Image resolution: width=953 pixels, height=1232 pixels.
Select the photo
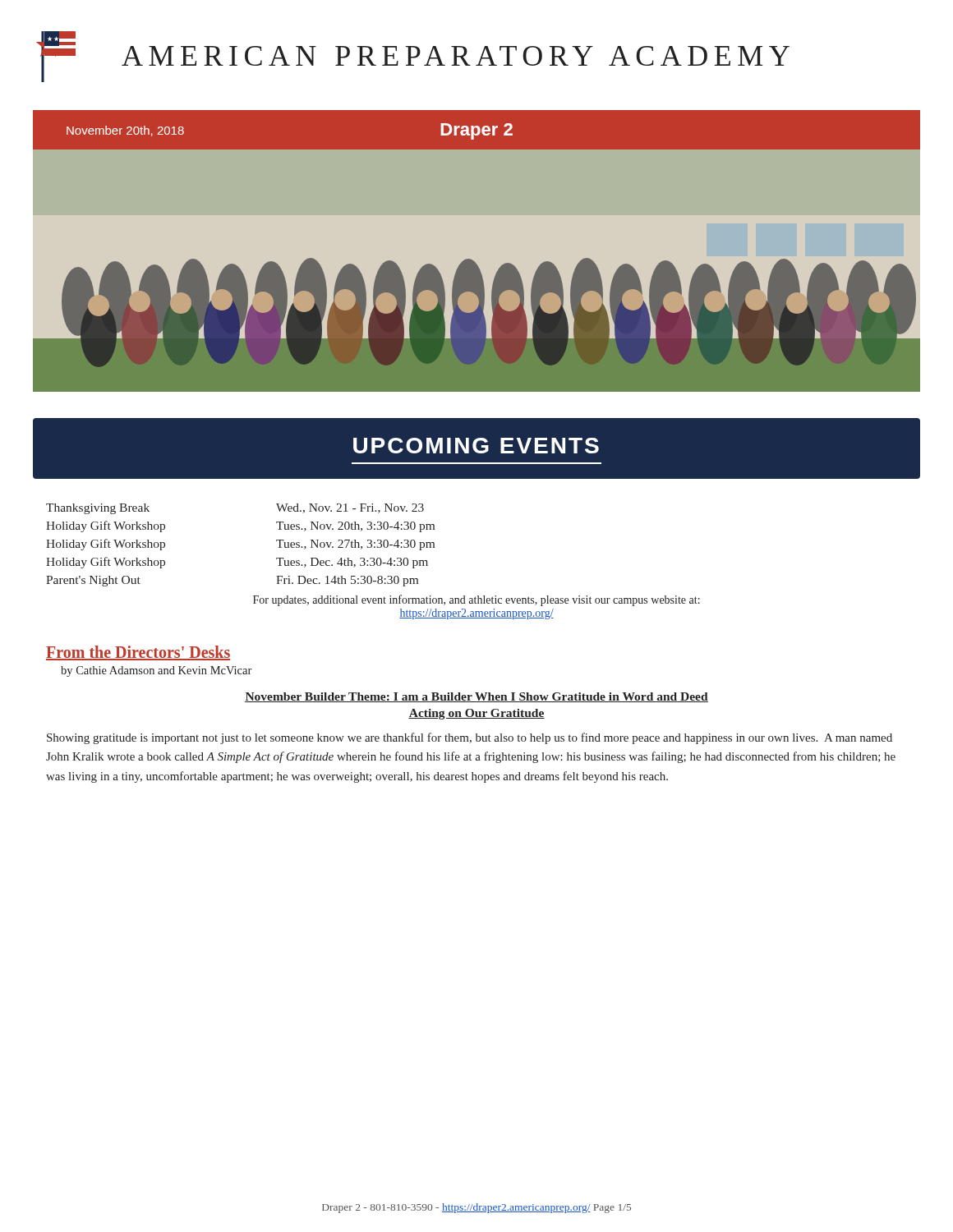(x=476, y=271)
